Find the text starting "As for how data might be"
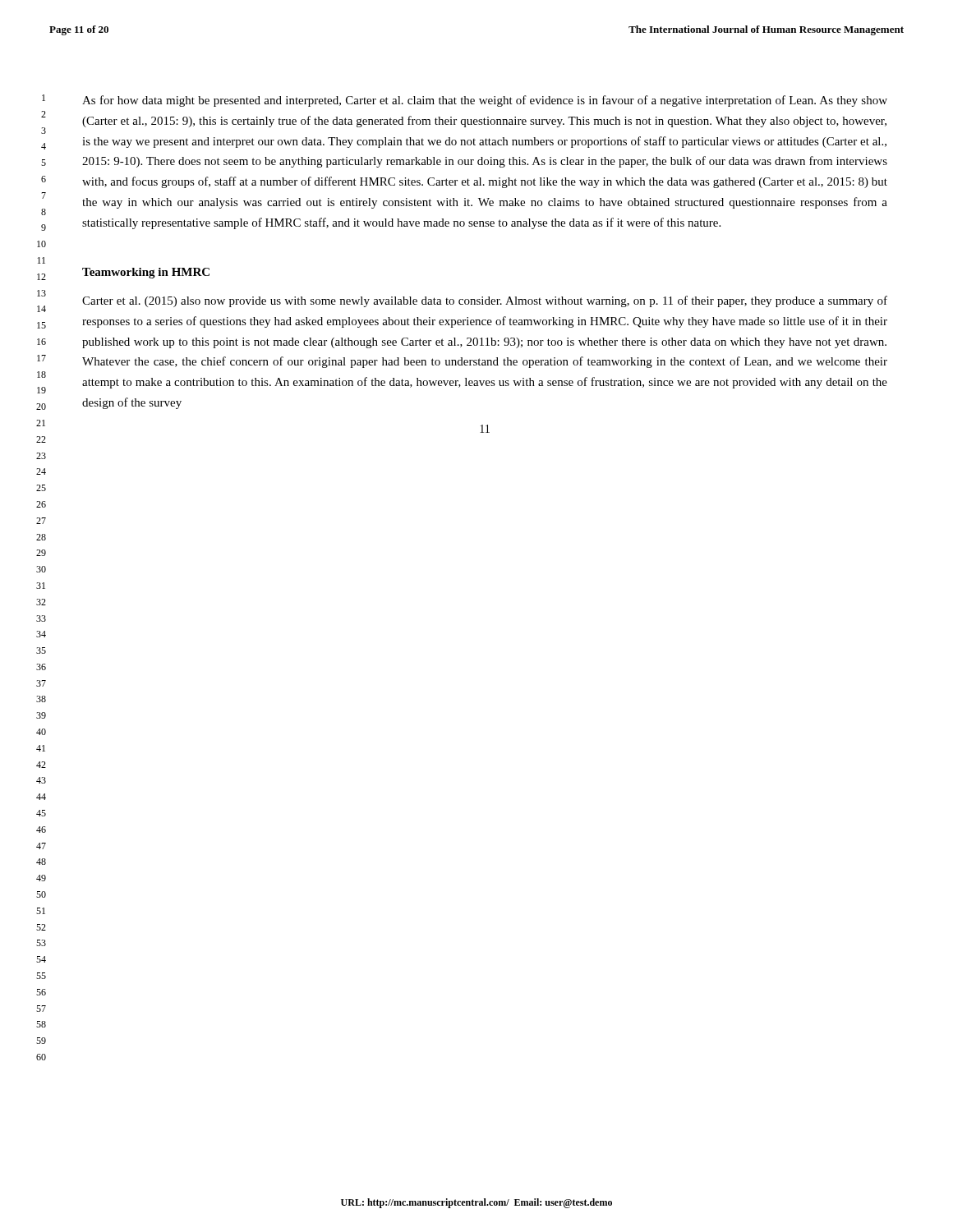 (x=485, y=161)
